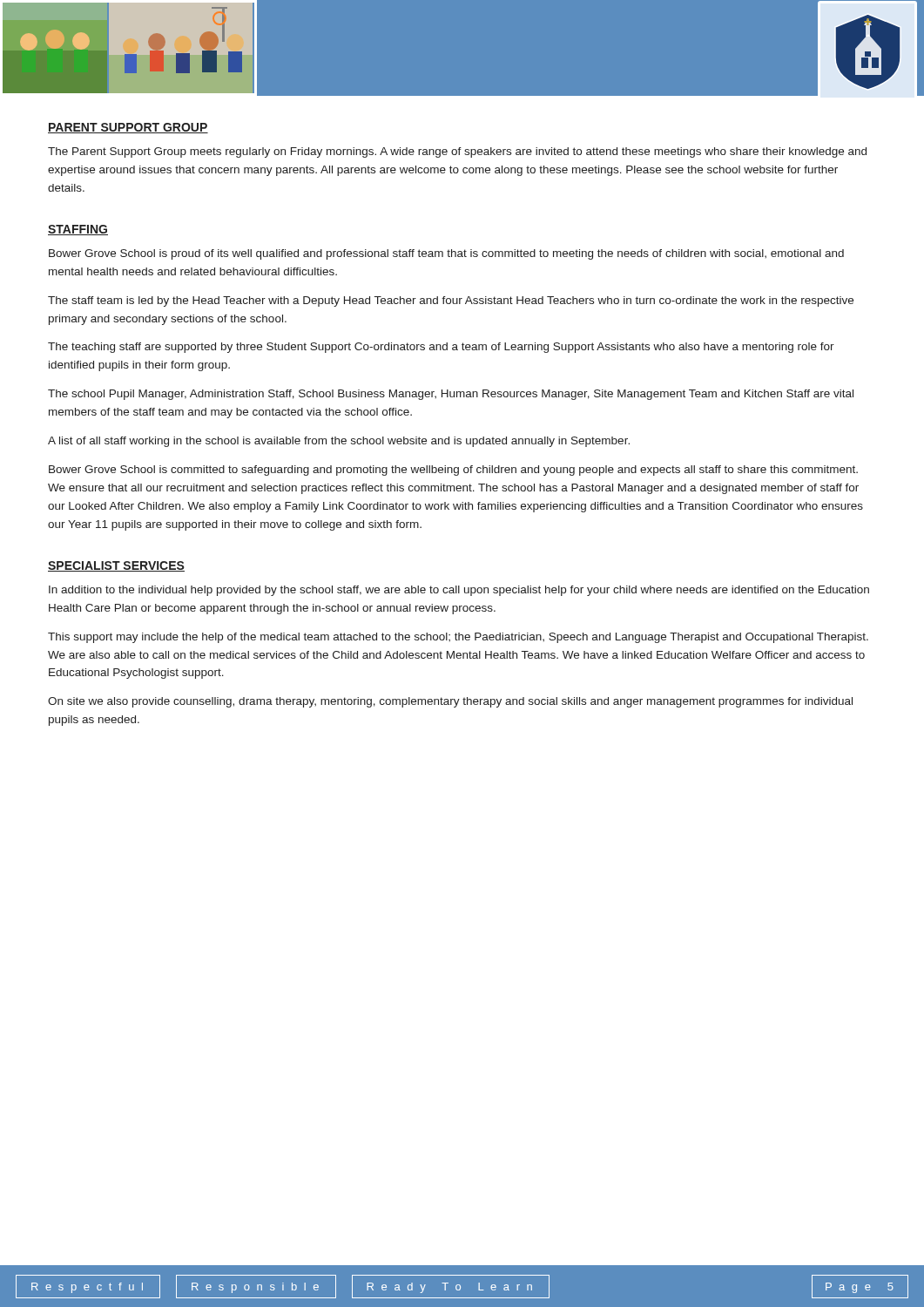Select the text starting "This support may include the help of"
Screen dimensions: 1307x924
pyautogui.click(x=458, y=654)
